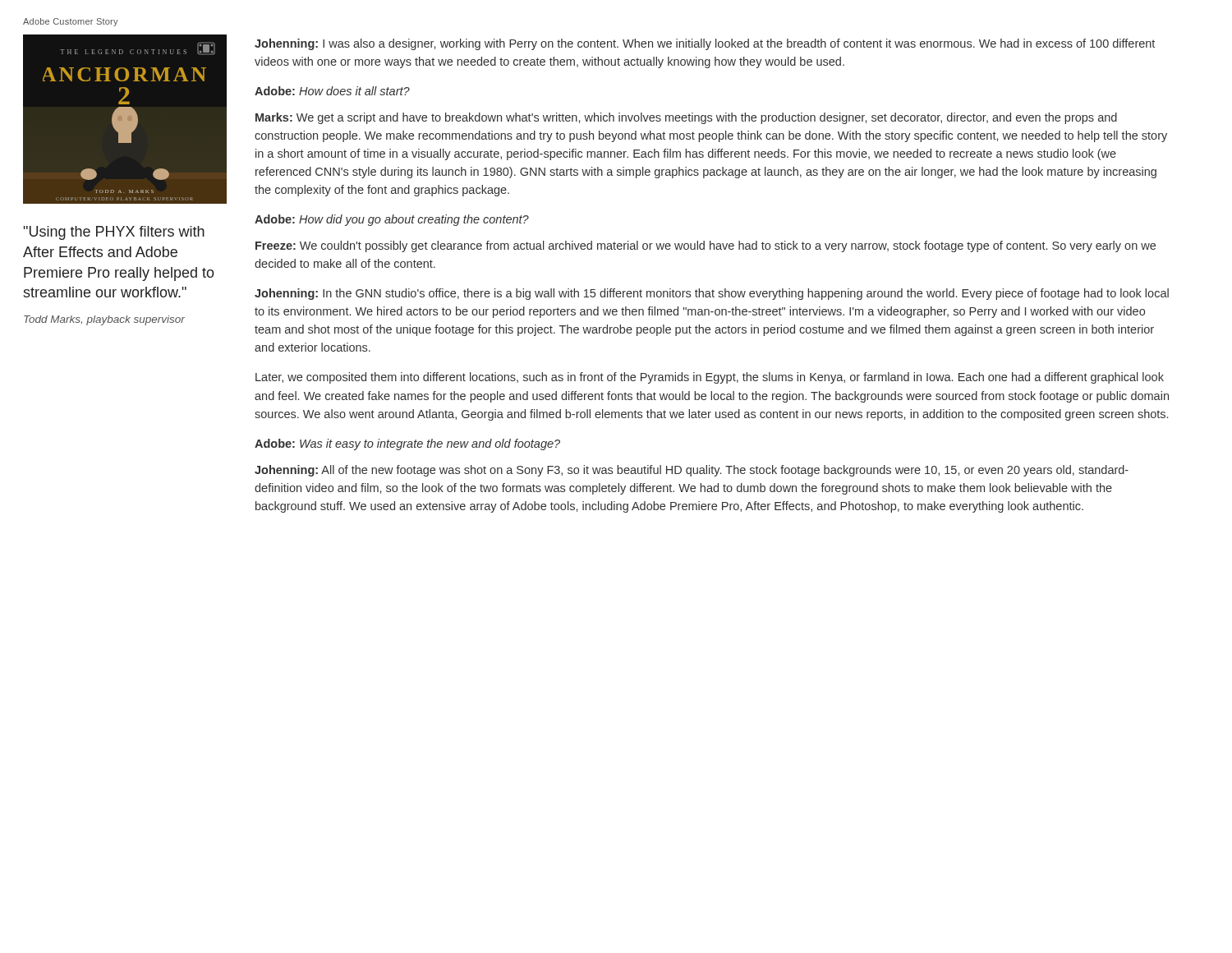
Task: Find the block on this page that starts "Johenning: All of the new footage"
Action: click(692, 488)
